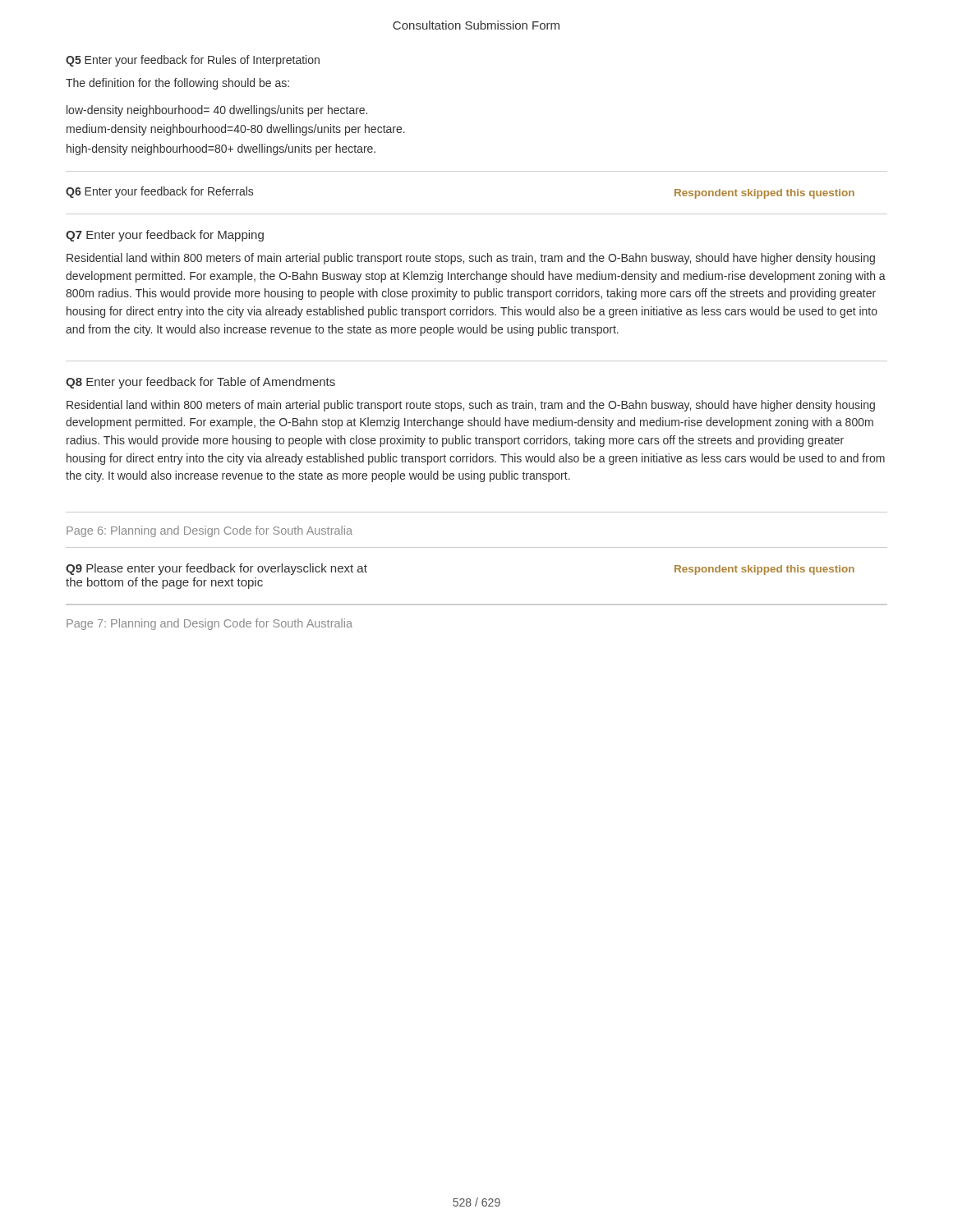953x1232 pixels.
Task: Find the section header that reads "Q9 Please enter your feedback for overlaysclick next"
Action: pos(216,575)
